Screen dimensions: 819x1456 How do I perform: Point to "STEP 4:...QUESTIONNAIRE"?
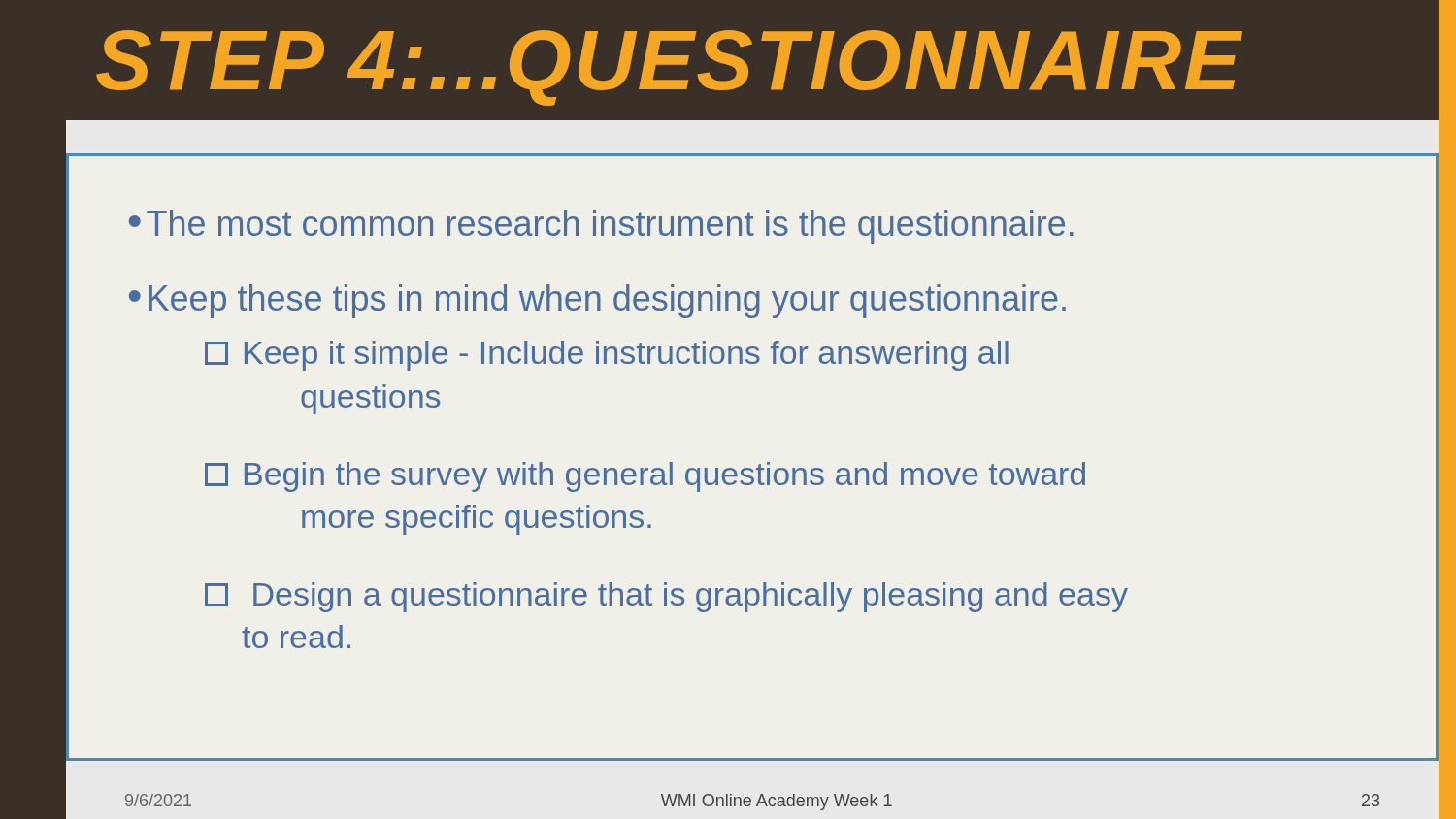(x=669, y=60)
